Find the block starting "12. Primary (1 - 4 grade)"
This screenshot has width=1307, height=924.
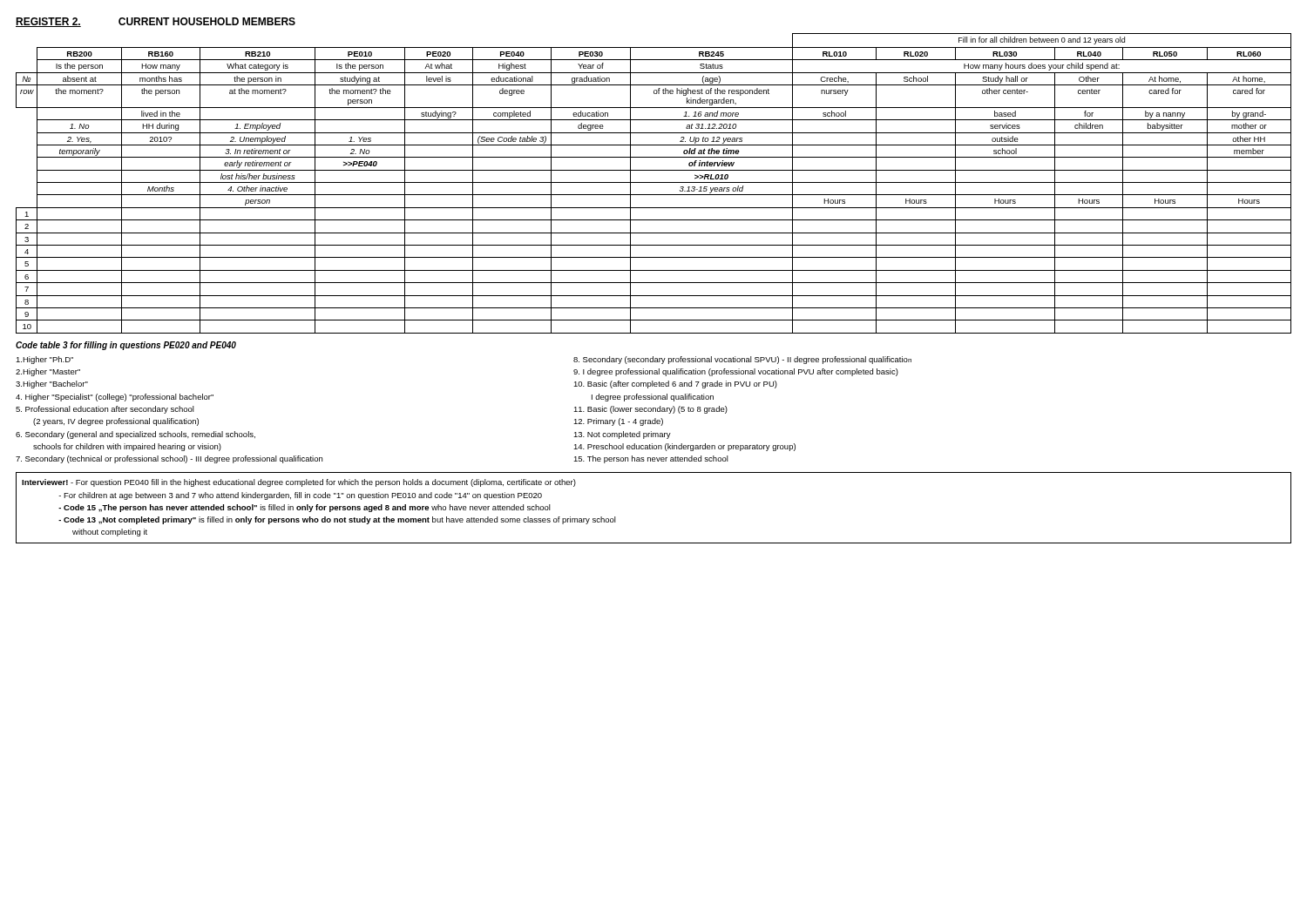tap(618, 421)
